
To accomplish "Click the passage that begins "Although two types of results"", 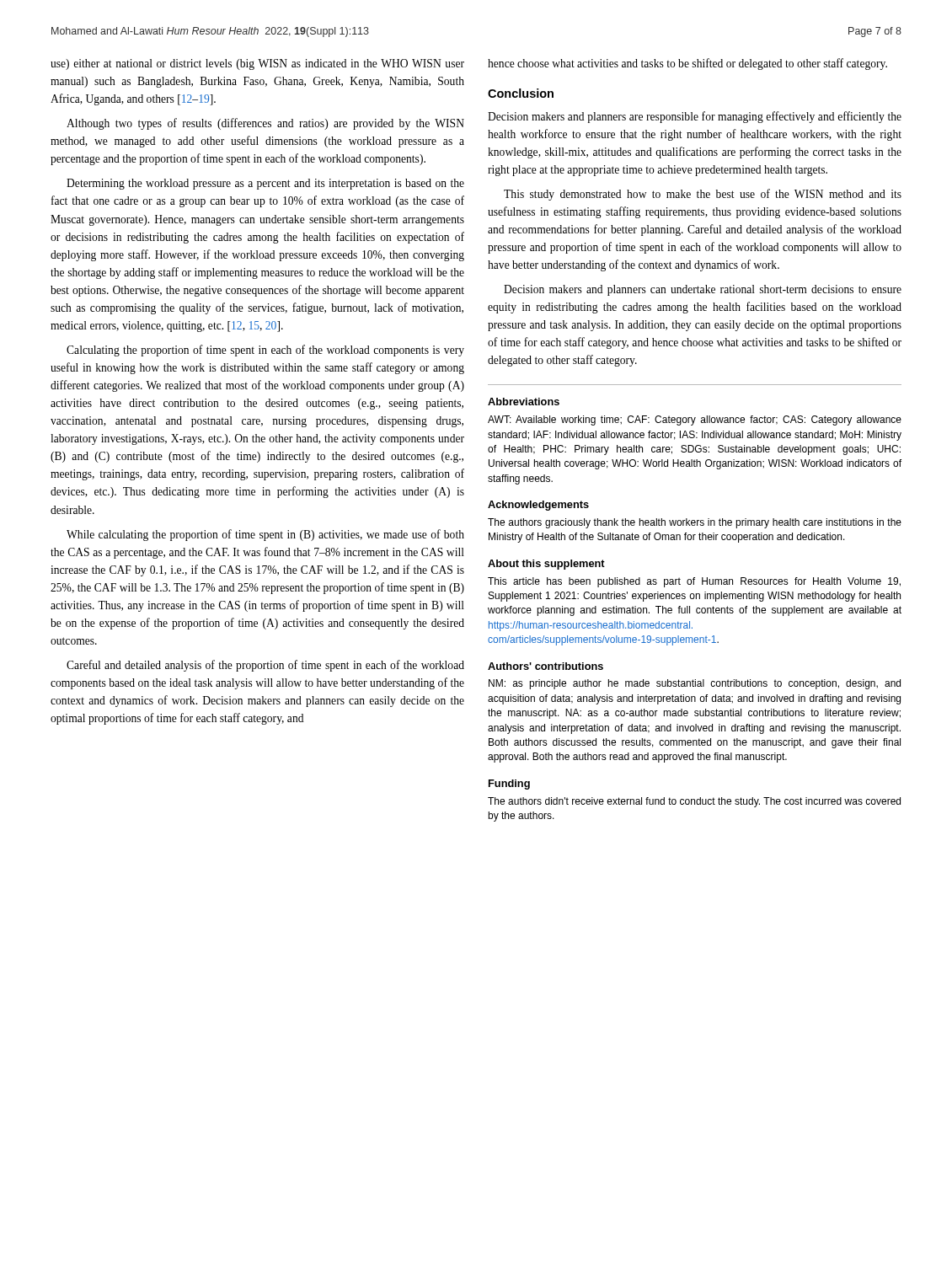I will (x=257, y=141).
